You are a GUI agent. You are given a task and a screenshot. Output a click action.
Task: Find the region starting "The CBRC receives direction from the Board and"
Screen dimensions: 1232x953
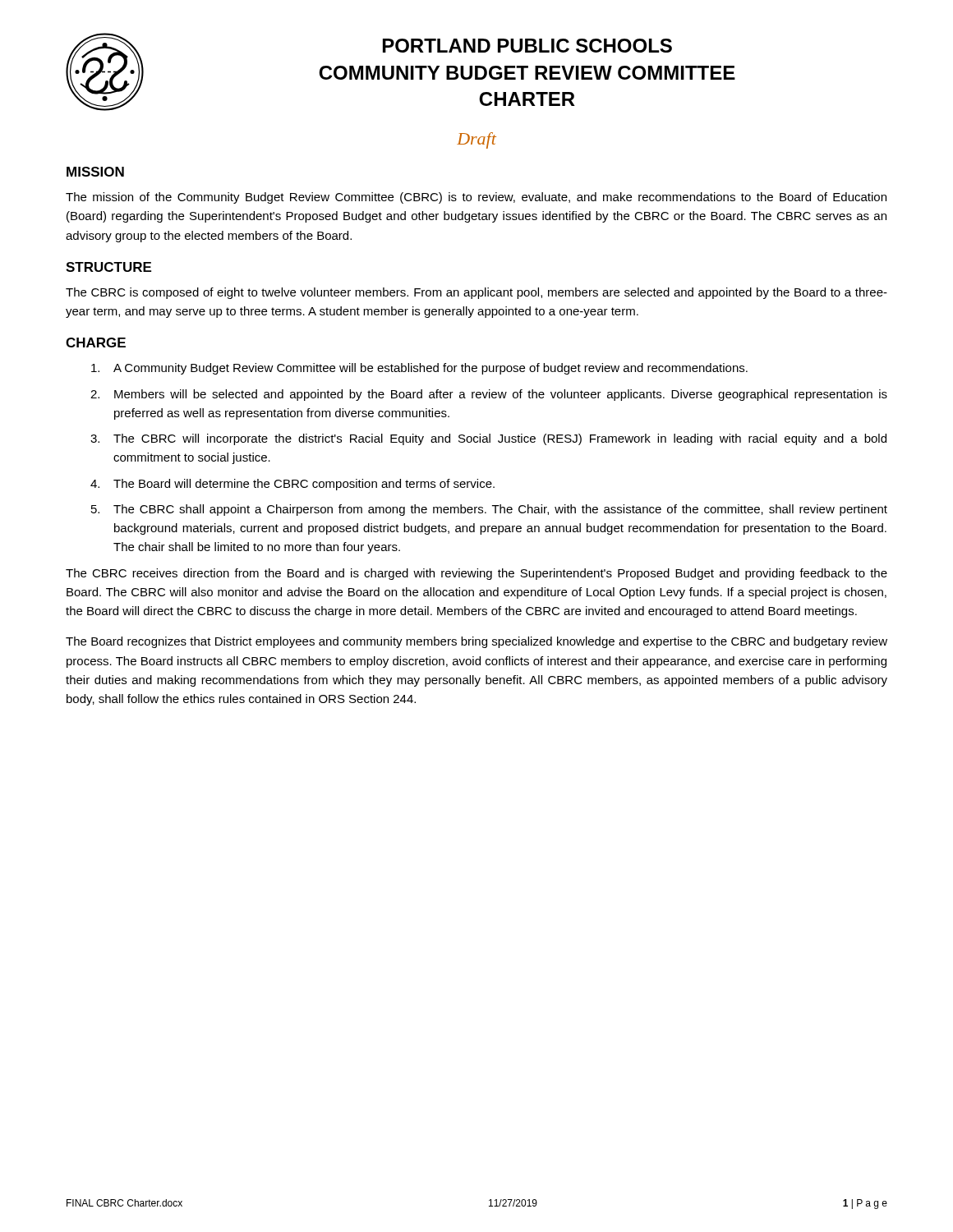pyautogui.click(x=476, y=592)
